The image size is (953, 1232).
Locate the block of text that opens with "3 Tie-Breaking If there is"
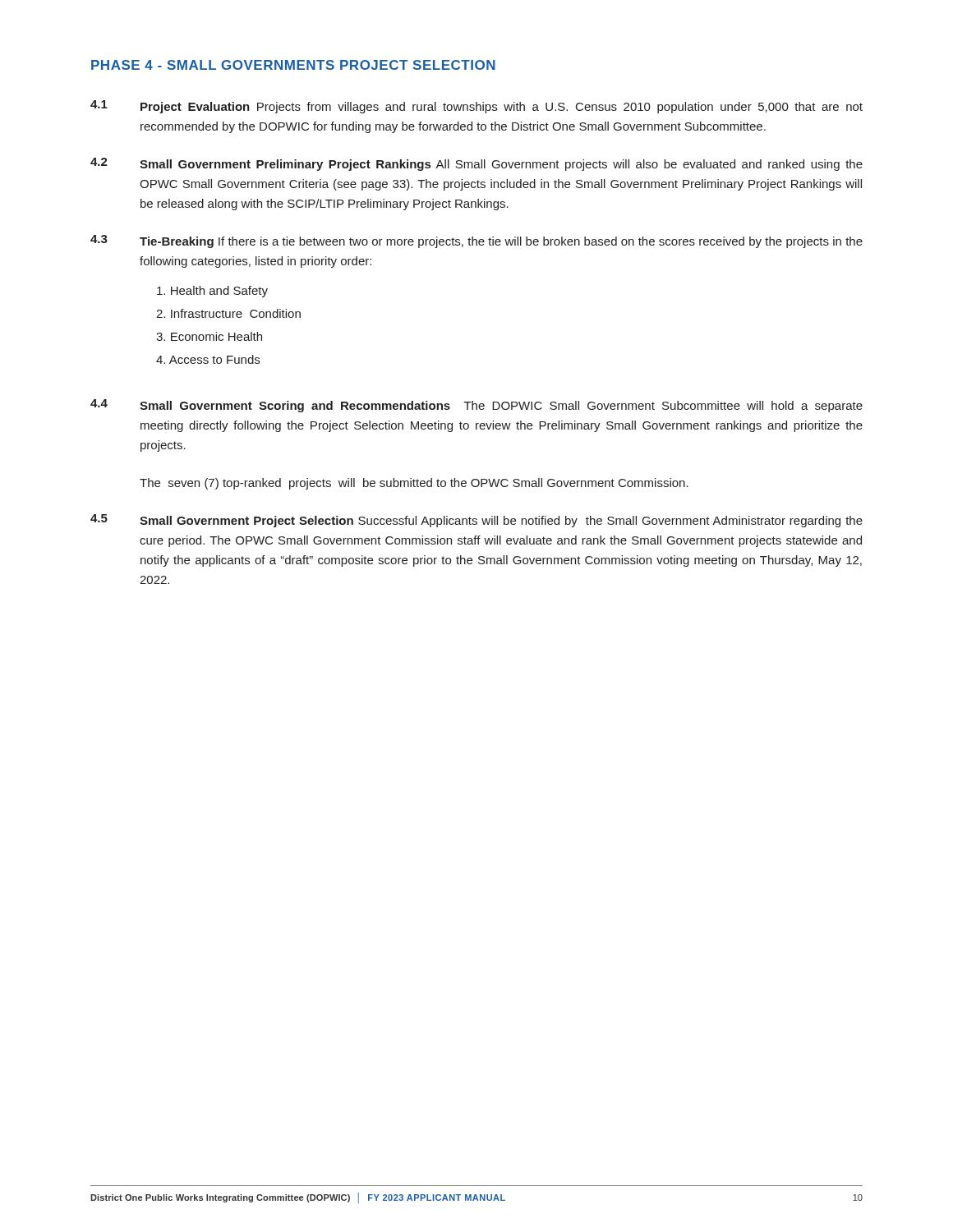pyautogui.click(x=476, y=241)
